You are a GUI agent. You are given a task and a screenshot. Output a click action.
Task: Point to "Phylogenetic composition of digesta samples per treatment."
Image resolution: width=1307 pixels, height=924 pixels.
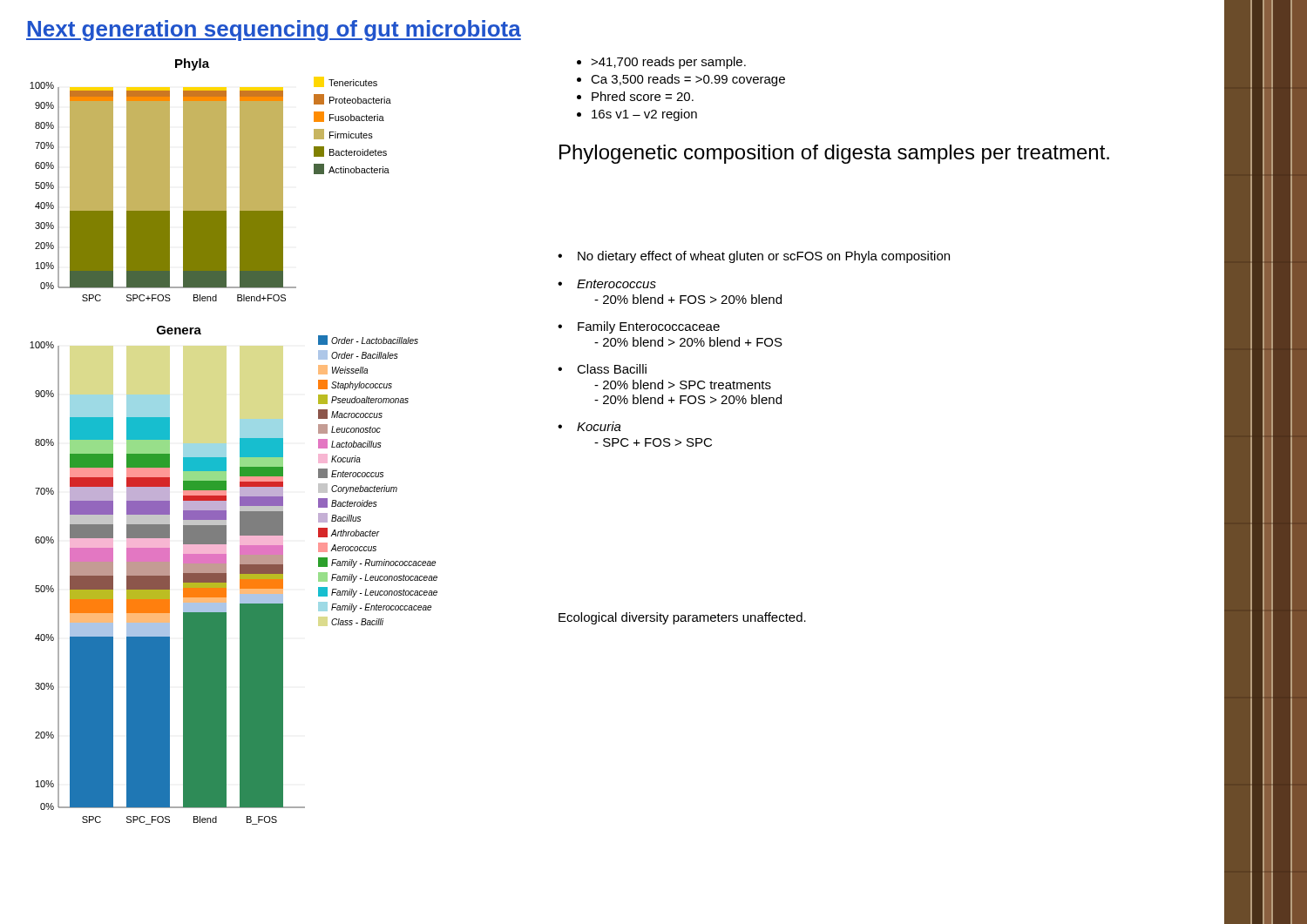coord(834,152)
